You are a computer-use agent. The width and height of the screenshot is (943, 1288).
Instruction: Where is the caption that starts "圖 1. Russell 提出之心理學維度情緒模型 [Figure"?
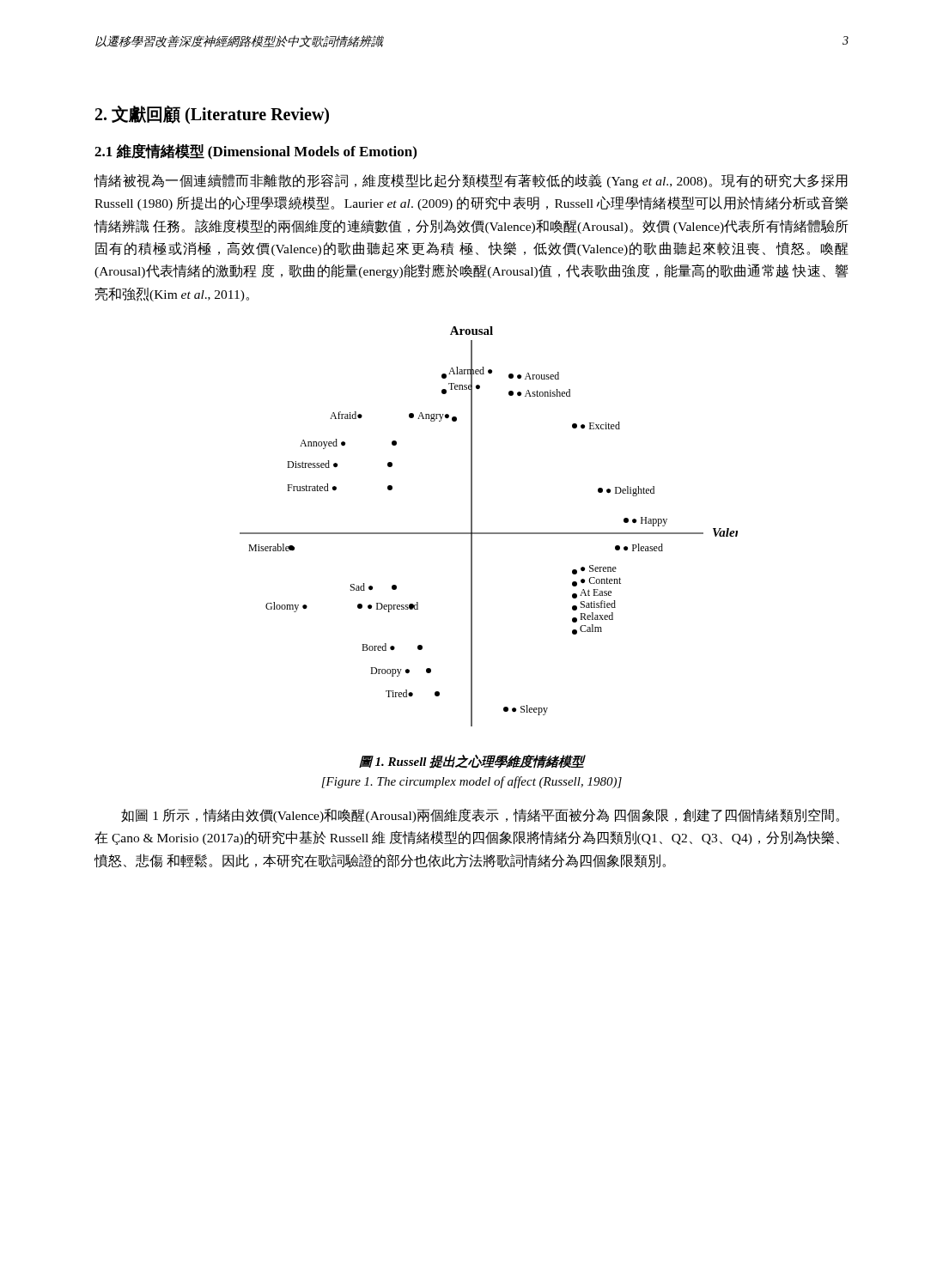pyautogui.click(x=472, y=771)
